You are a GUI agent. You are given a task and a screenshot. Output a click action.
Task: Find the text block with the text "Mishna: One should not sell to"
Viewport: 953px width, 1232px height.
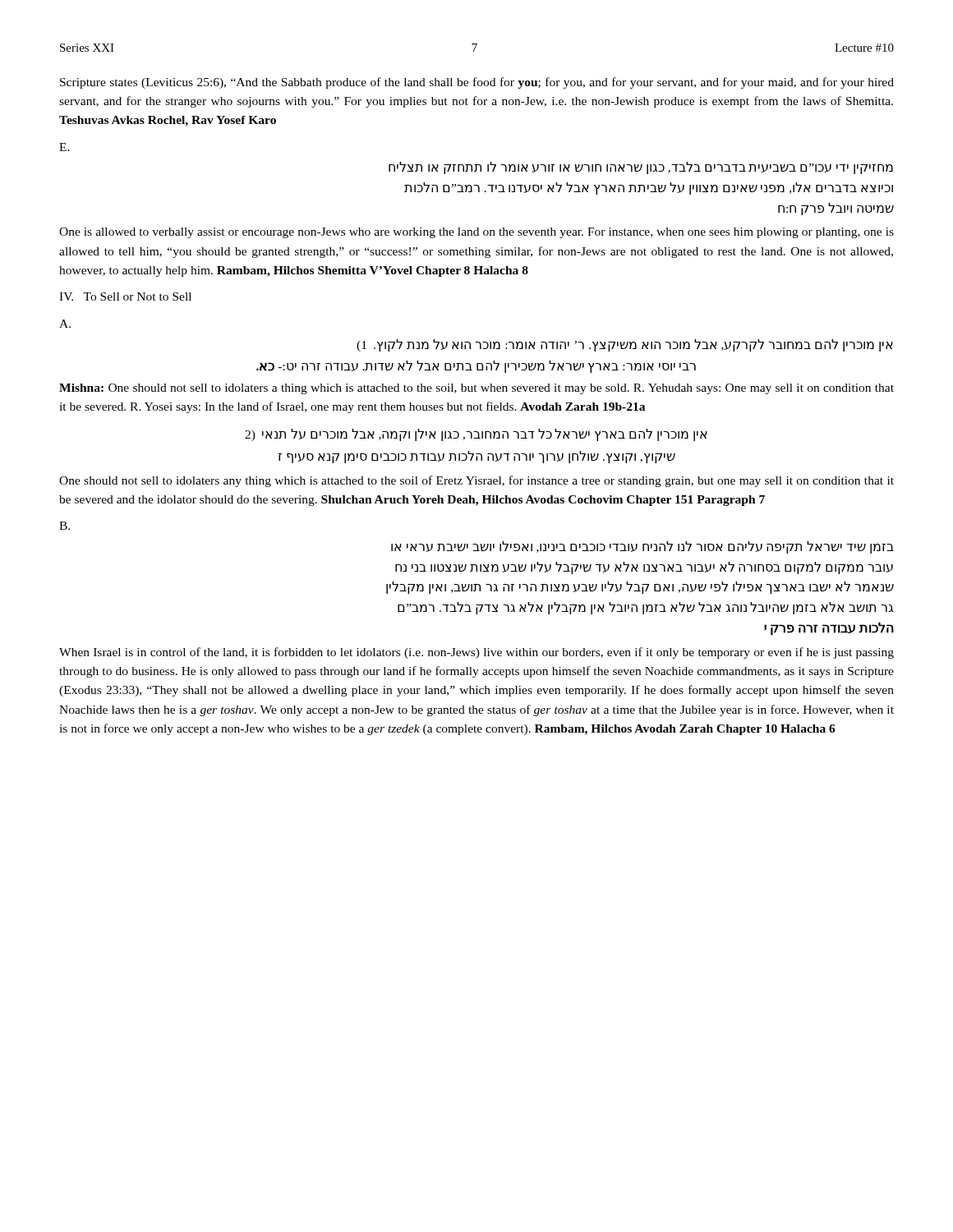pos(476,397)
